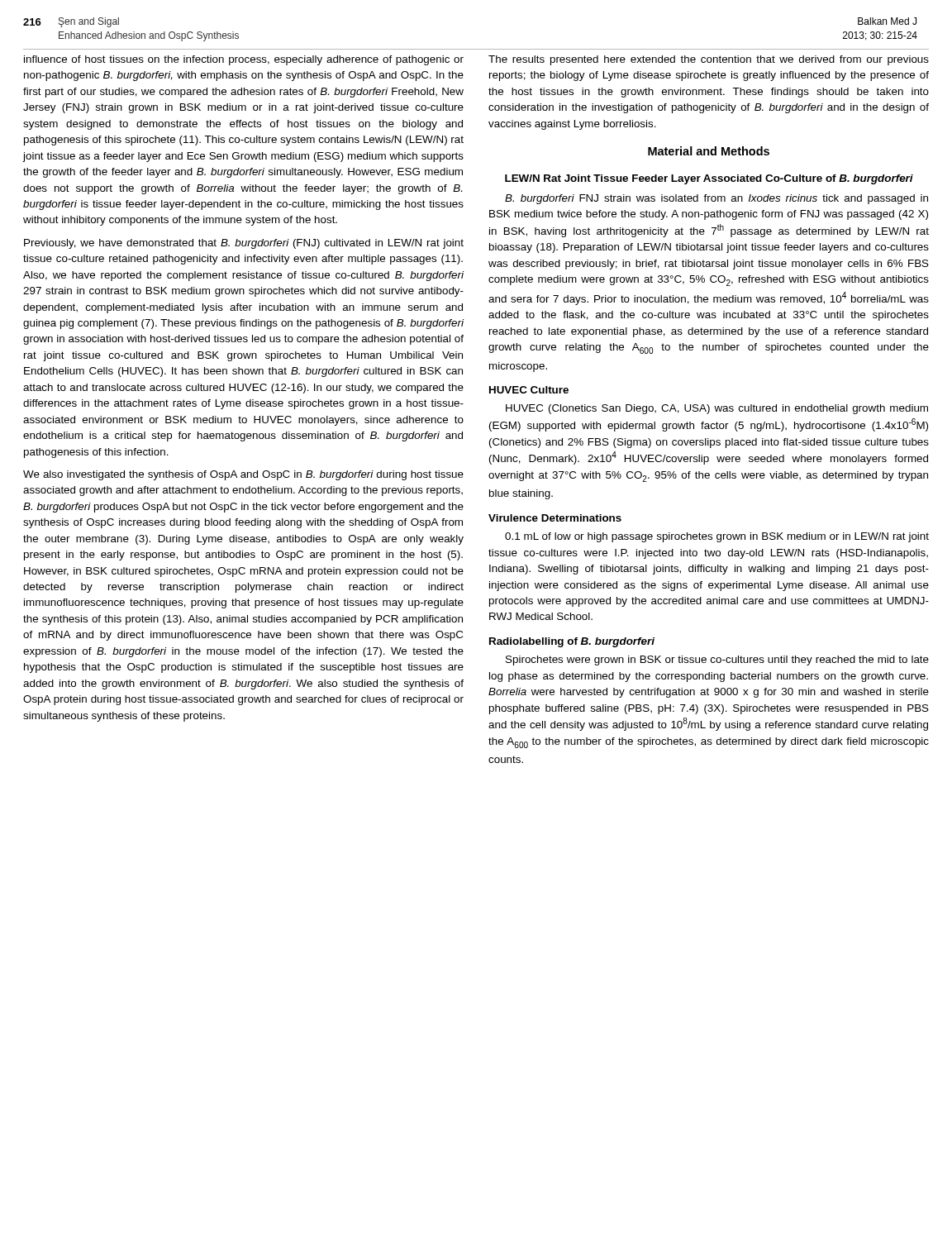Select the text block starting "1 mL of low or high passage"
The height and width of the screenshot is (1240, 952).
(x=709, y=577)
